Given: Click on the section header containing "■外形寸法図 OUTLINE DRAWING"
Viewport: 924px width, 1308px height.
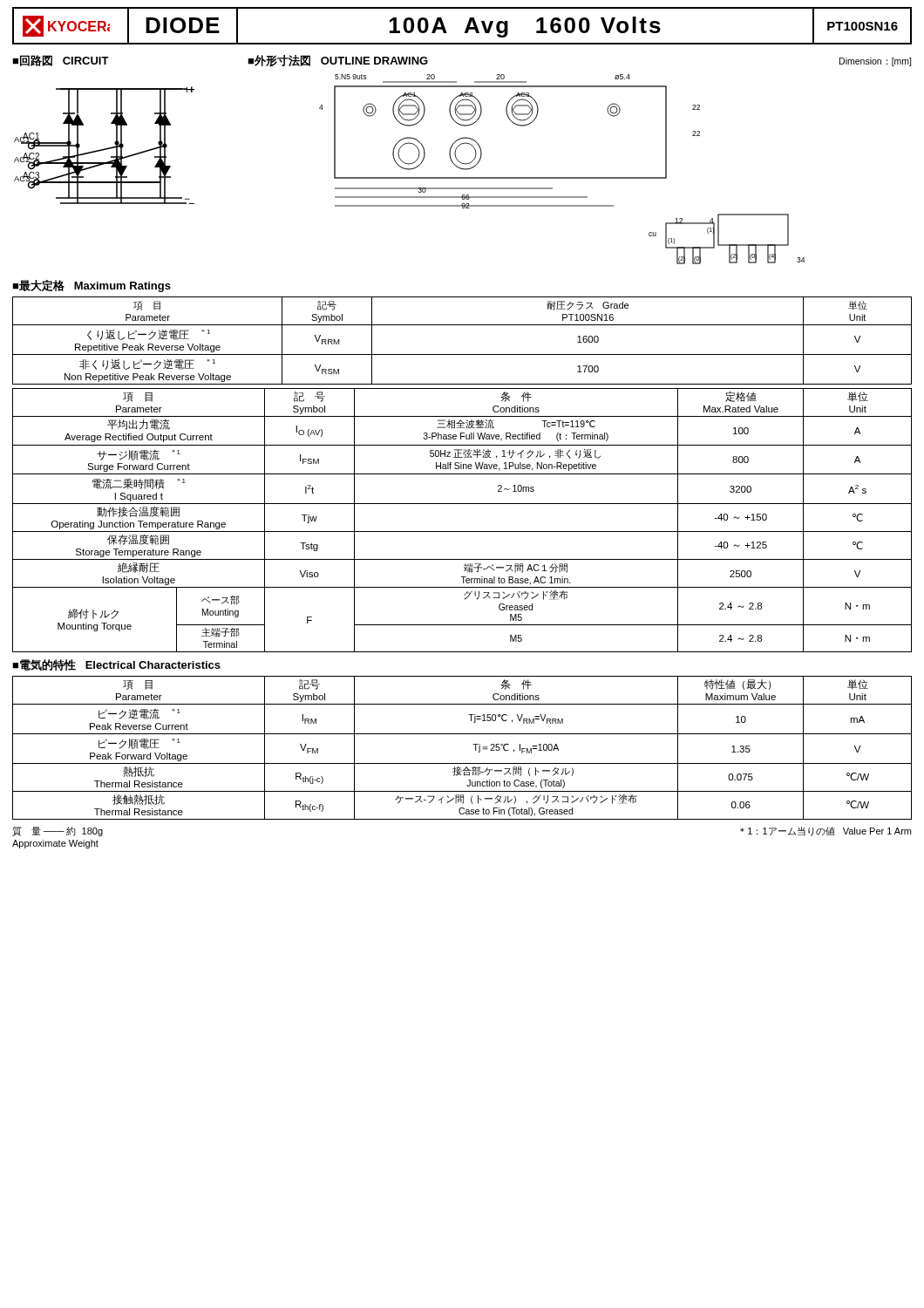Looking at the screenshot, I should tap(338, 61).
